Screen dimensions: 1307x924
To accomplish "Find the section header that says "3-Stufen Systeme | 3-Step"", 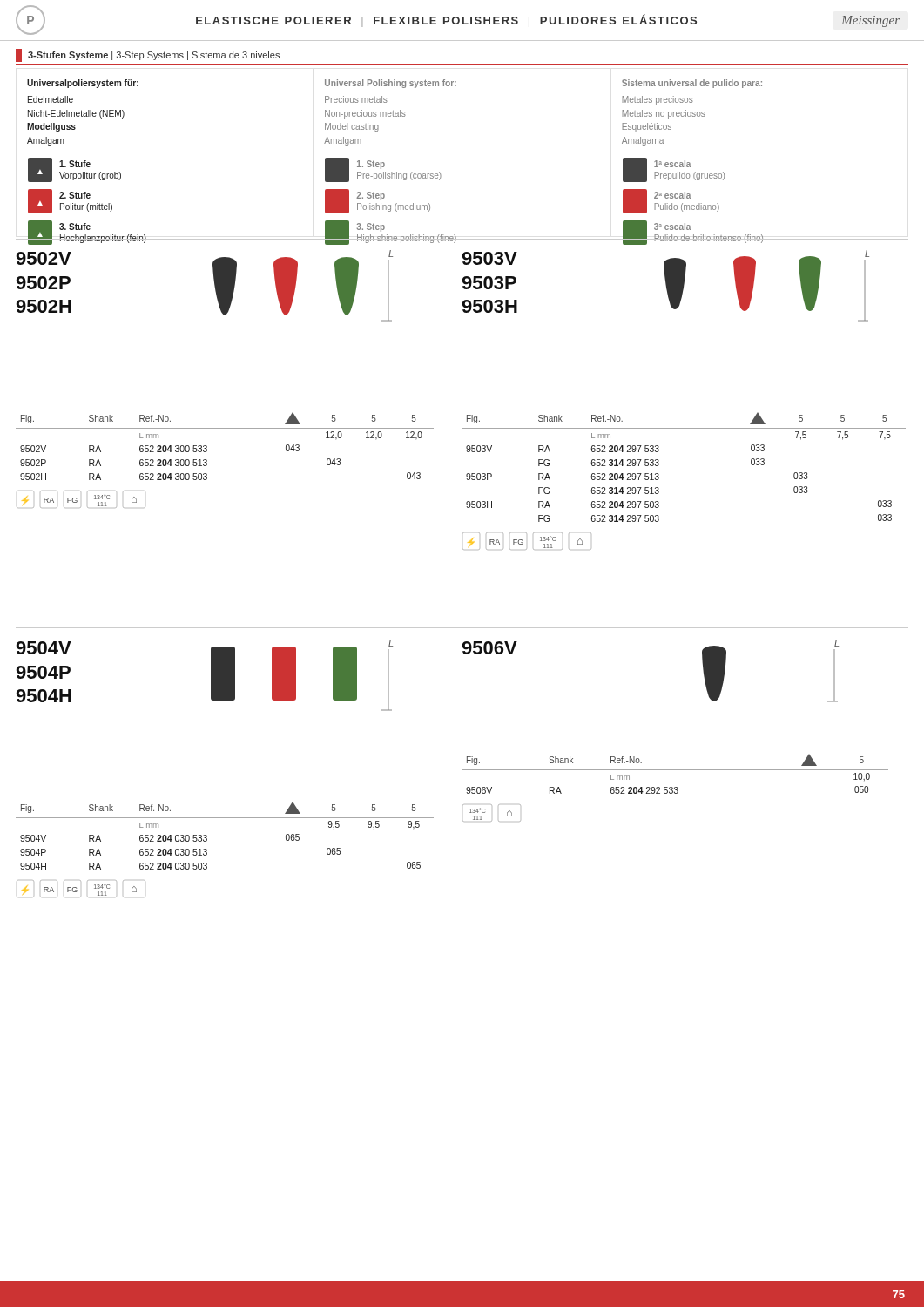I will pyautogui.click(x=148, y=55).
